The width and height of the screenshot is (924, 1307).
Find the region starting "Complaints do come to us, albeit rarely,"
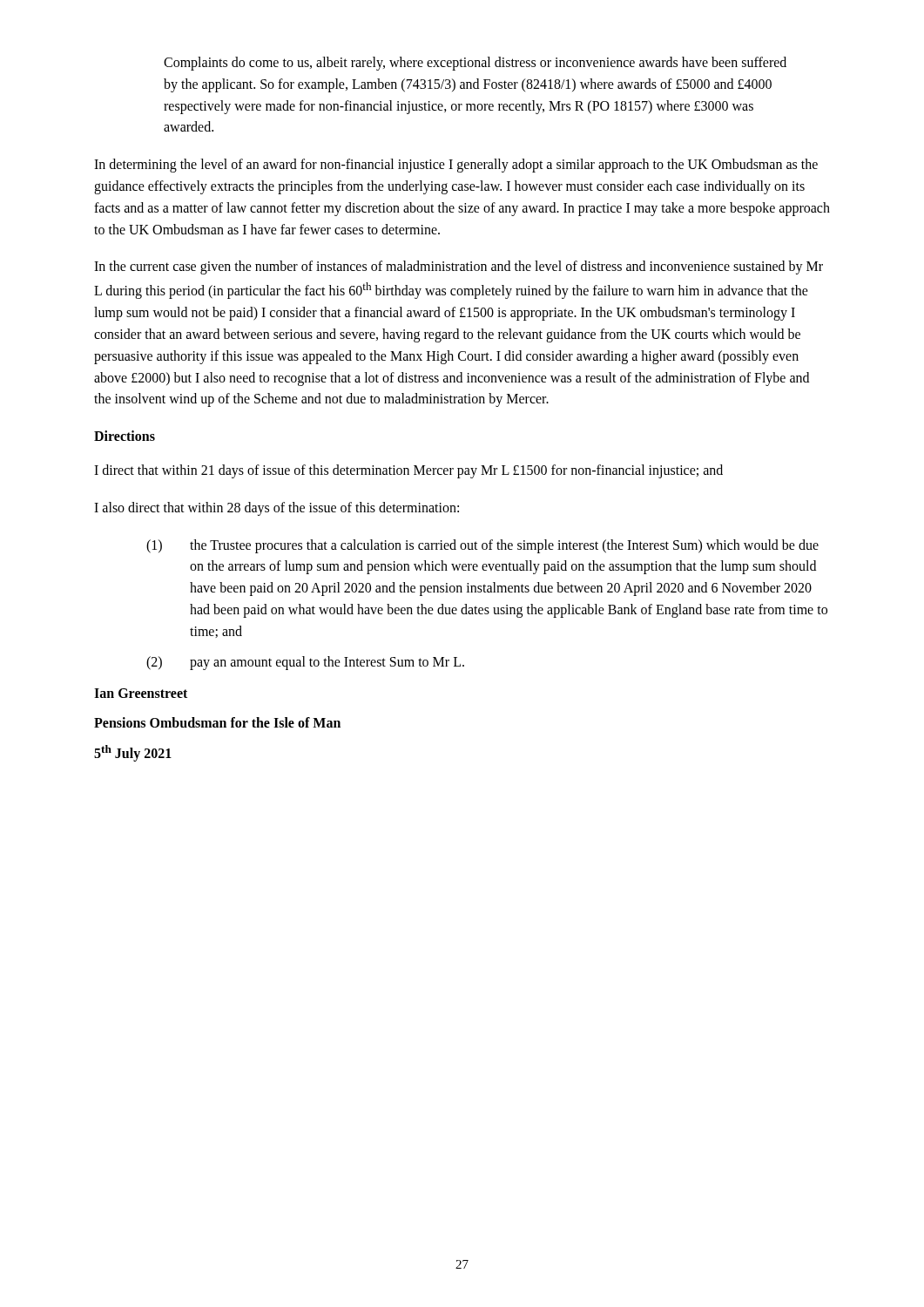(x=475, y=95)
